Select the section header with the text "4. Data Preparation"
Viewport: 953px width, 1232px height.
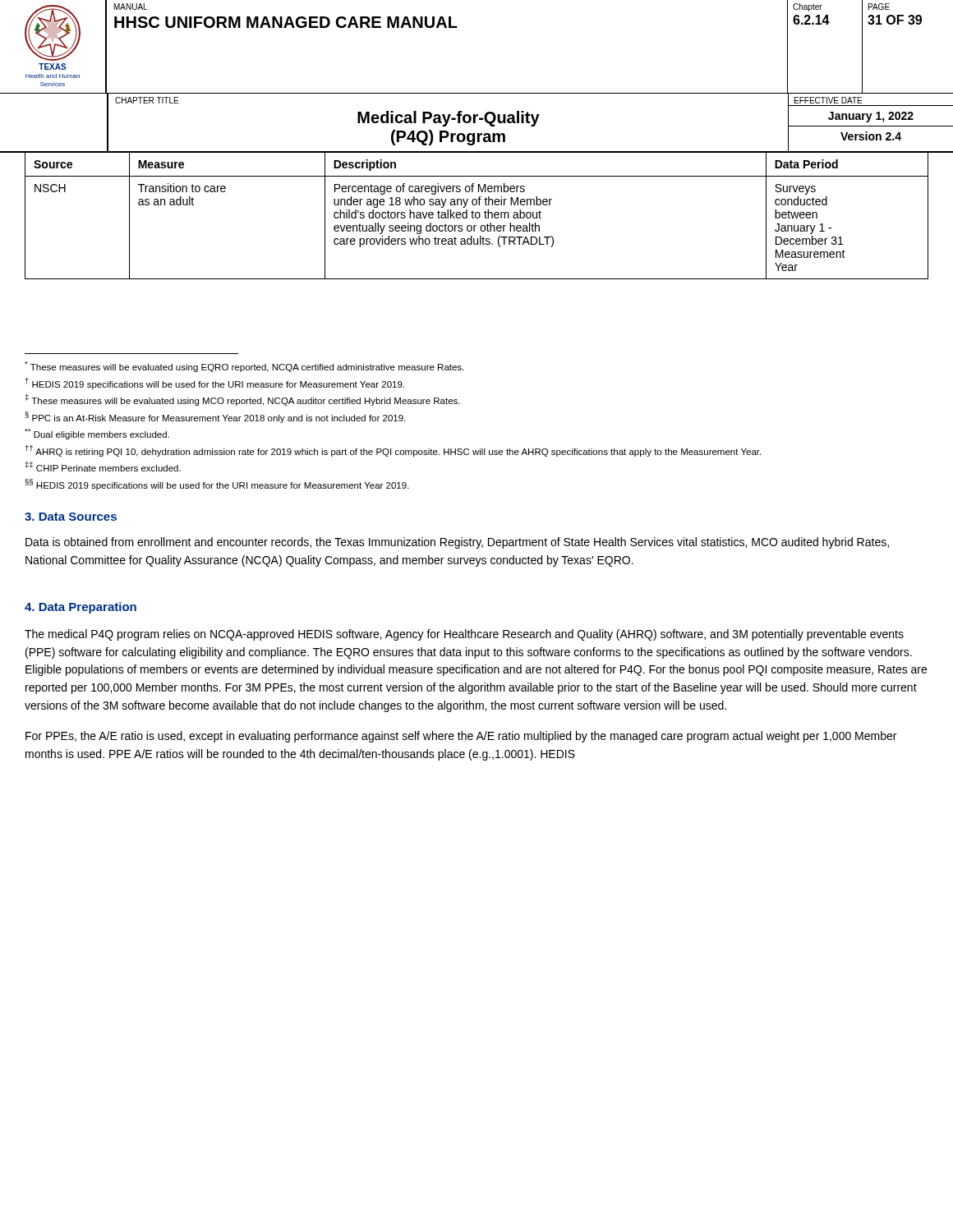pyautogui.click(x=81, y=608)
